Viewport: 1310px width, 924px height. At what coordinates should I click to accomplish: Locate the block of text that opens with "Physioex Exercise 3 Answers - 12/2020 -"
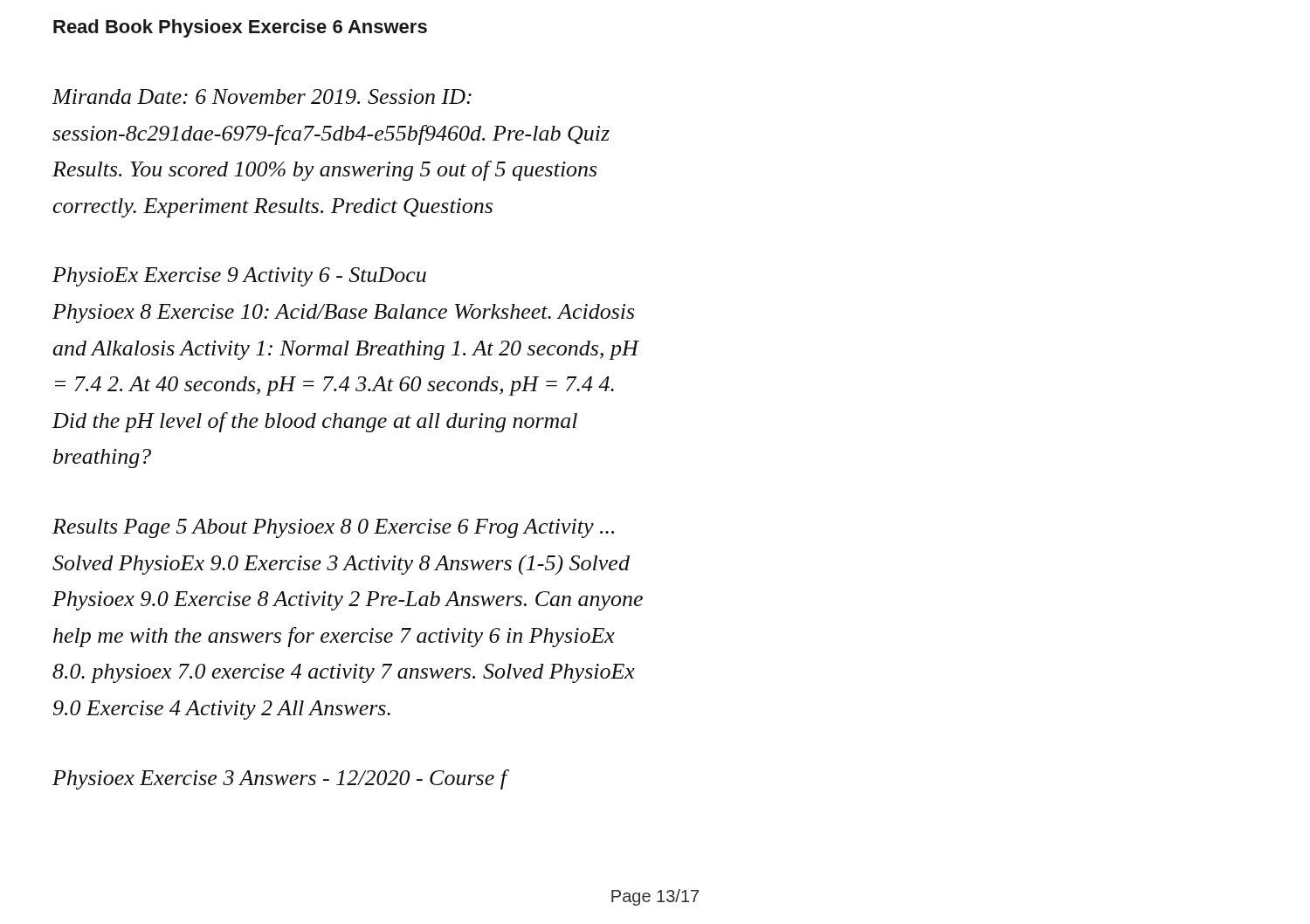click(x=279, y=777)
